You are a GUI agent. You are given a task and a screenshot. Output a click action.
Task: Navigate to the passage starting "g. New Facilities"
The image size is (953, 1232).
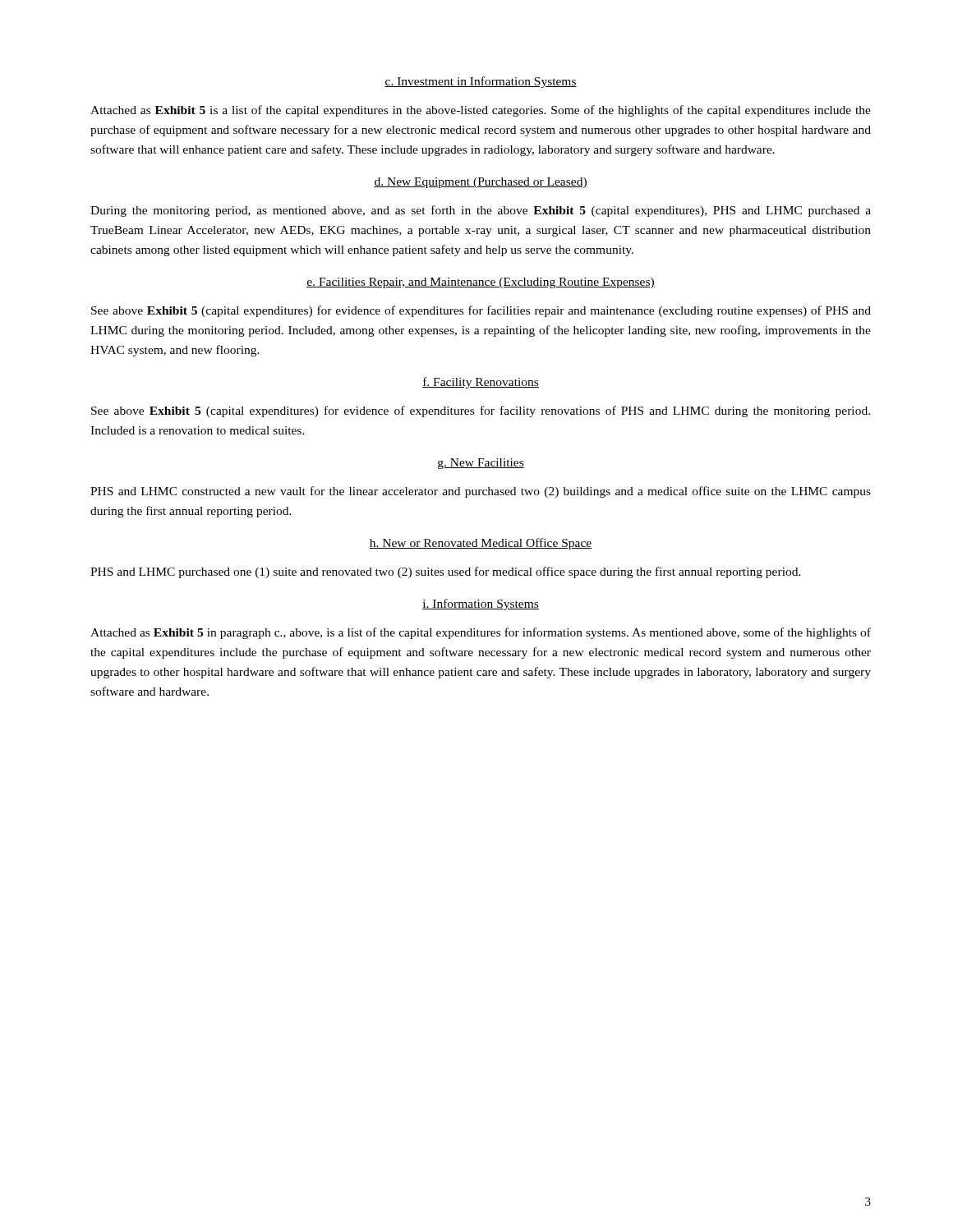pyautogui.click(x=481, y=462)
